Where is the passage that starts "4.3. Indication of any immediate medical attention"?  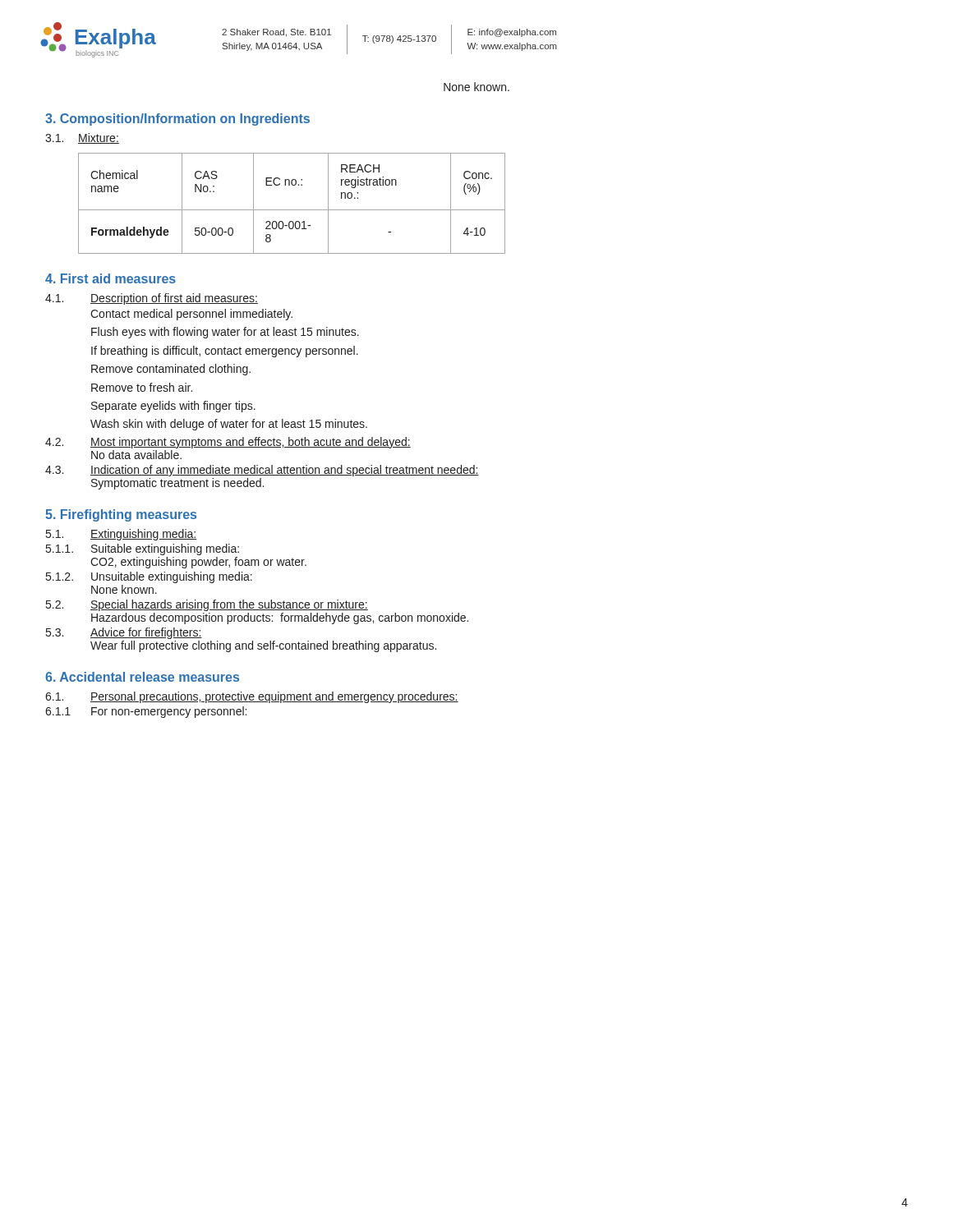(x=476, y=476)
